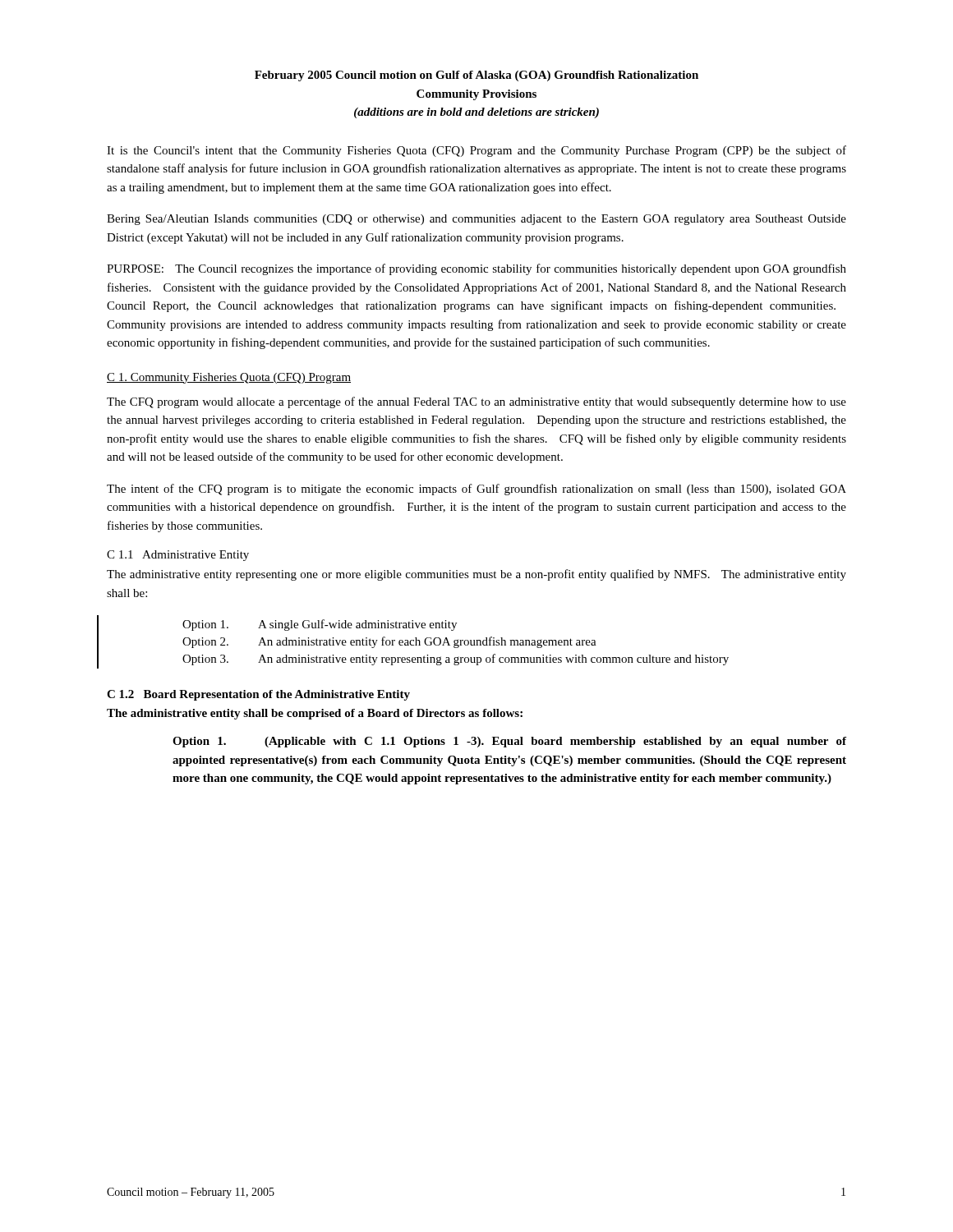This screenshot has width=953, height=1232.
Task: Select the block starting "C 1.2 Board Representation of the Administrative Entity"
Action: pyautogui.click(x=476, y=703)
